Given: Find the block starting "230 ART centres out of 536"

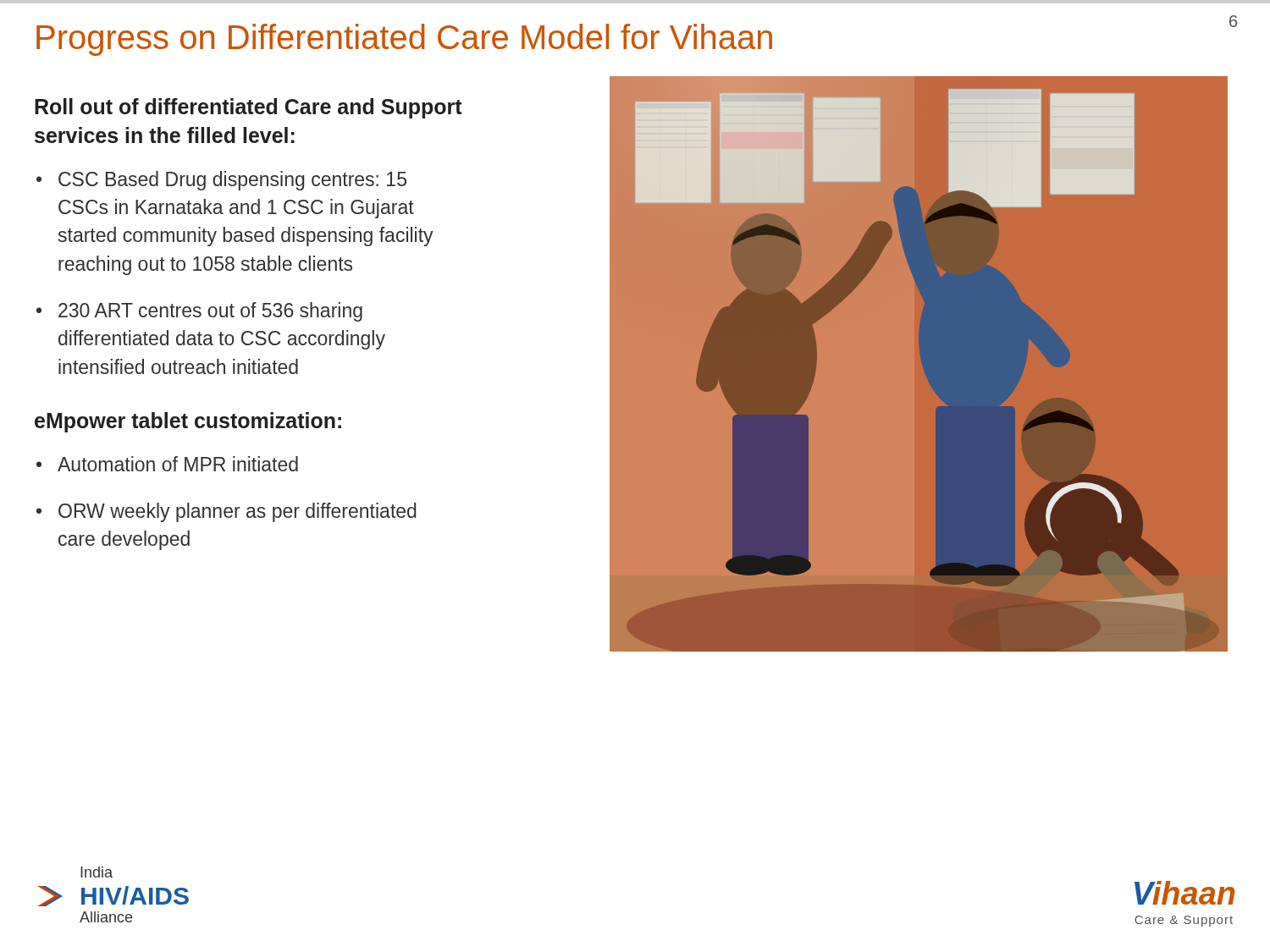Looking at the screenshot, I should (221, 339).
